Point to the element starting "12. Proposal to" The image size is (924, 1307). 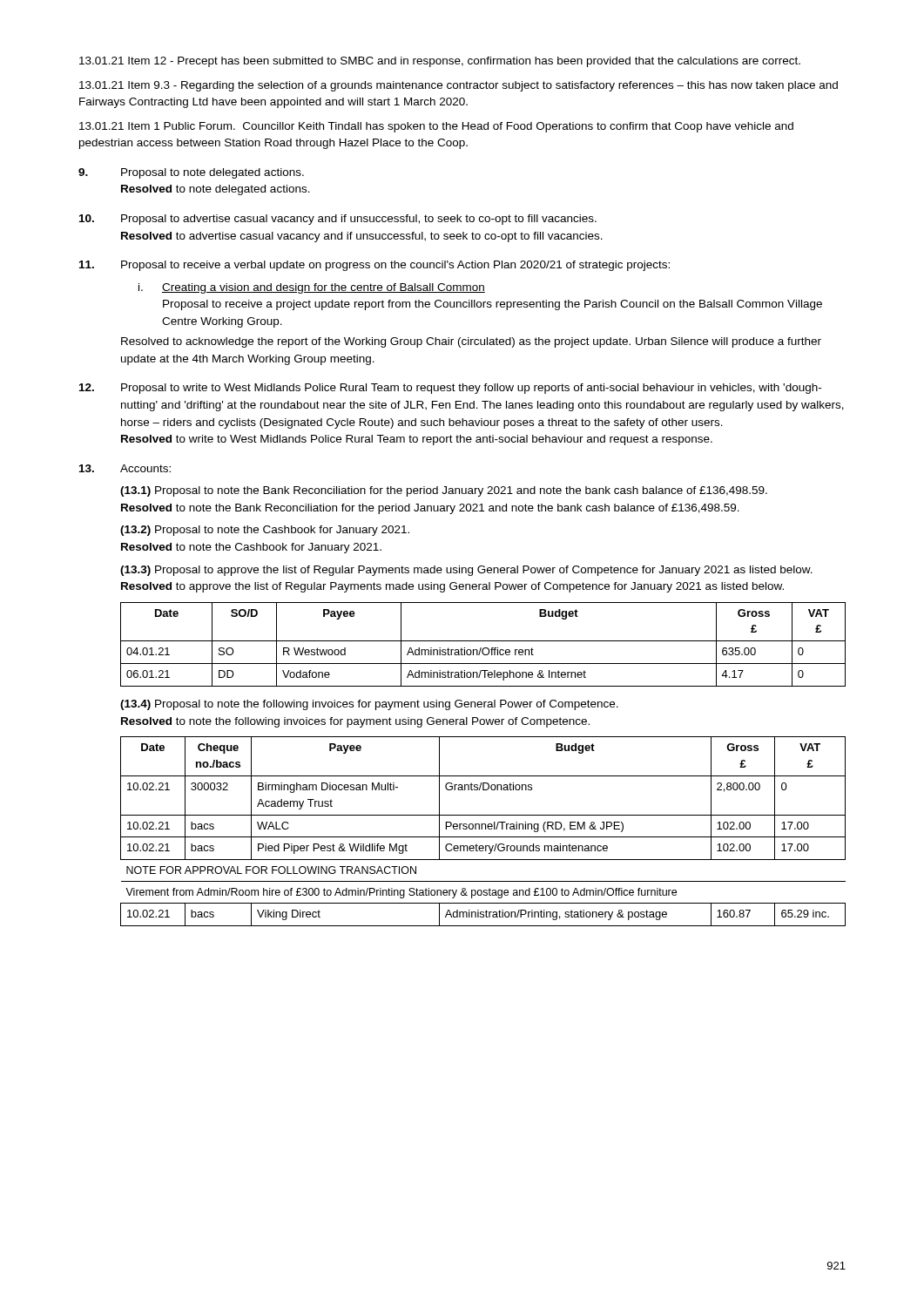coord(462,414)
